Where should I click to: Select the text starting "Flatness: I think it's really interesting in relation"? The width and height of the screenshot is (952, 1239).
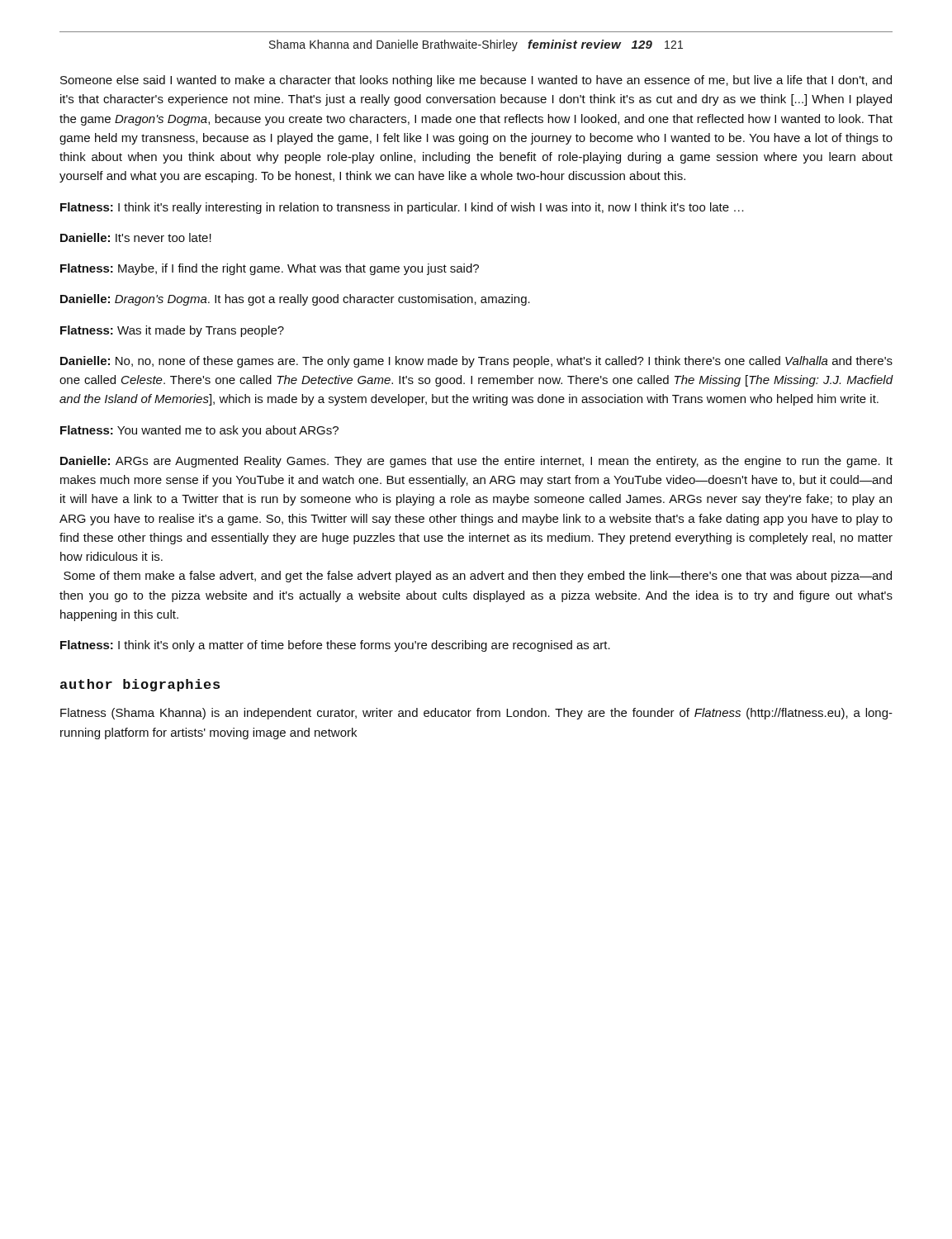(x=476, y=207)
